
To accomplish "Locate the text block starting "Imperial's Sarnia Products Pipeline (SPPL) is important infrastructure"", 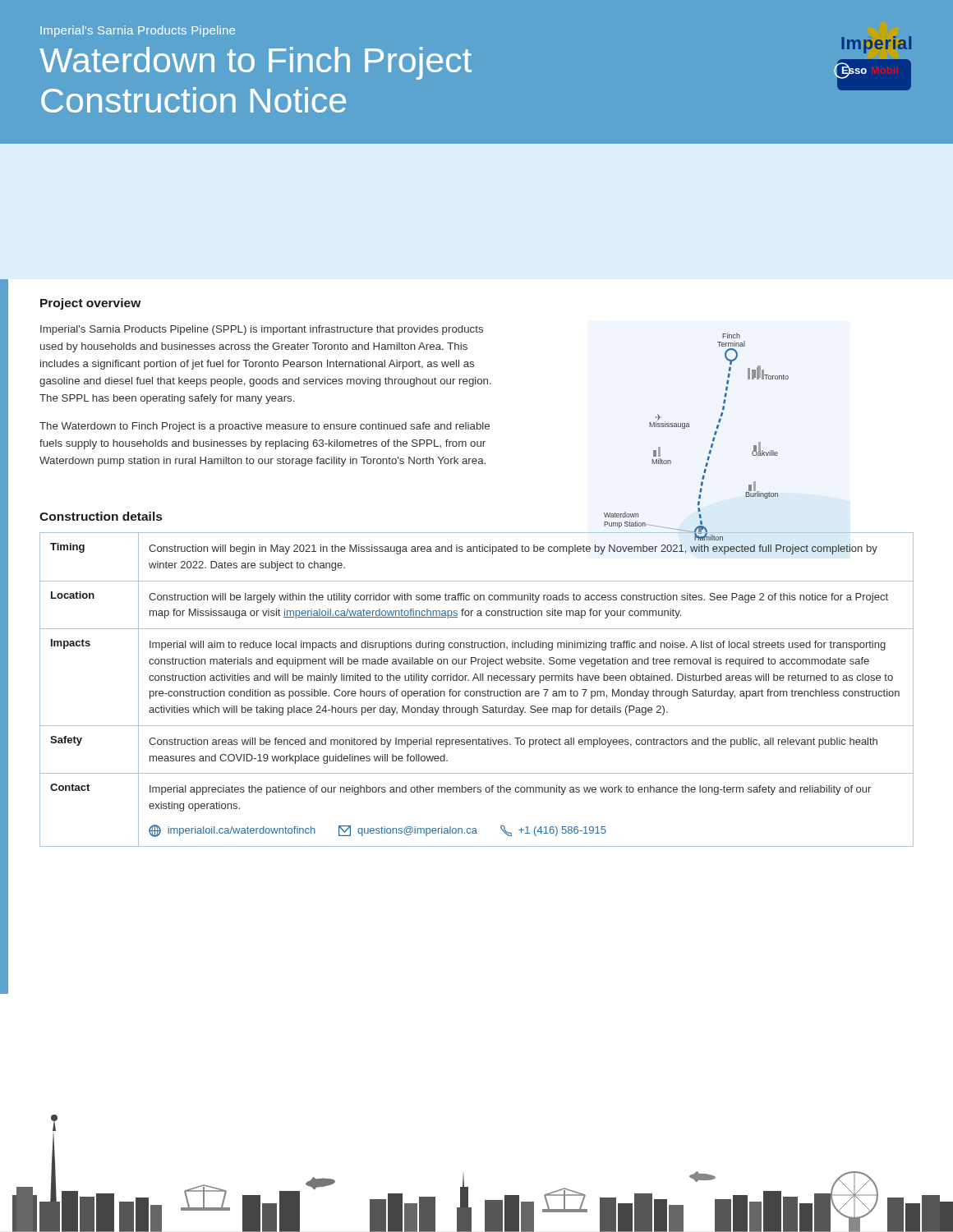I will pos(272,395).
